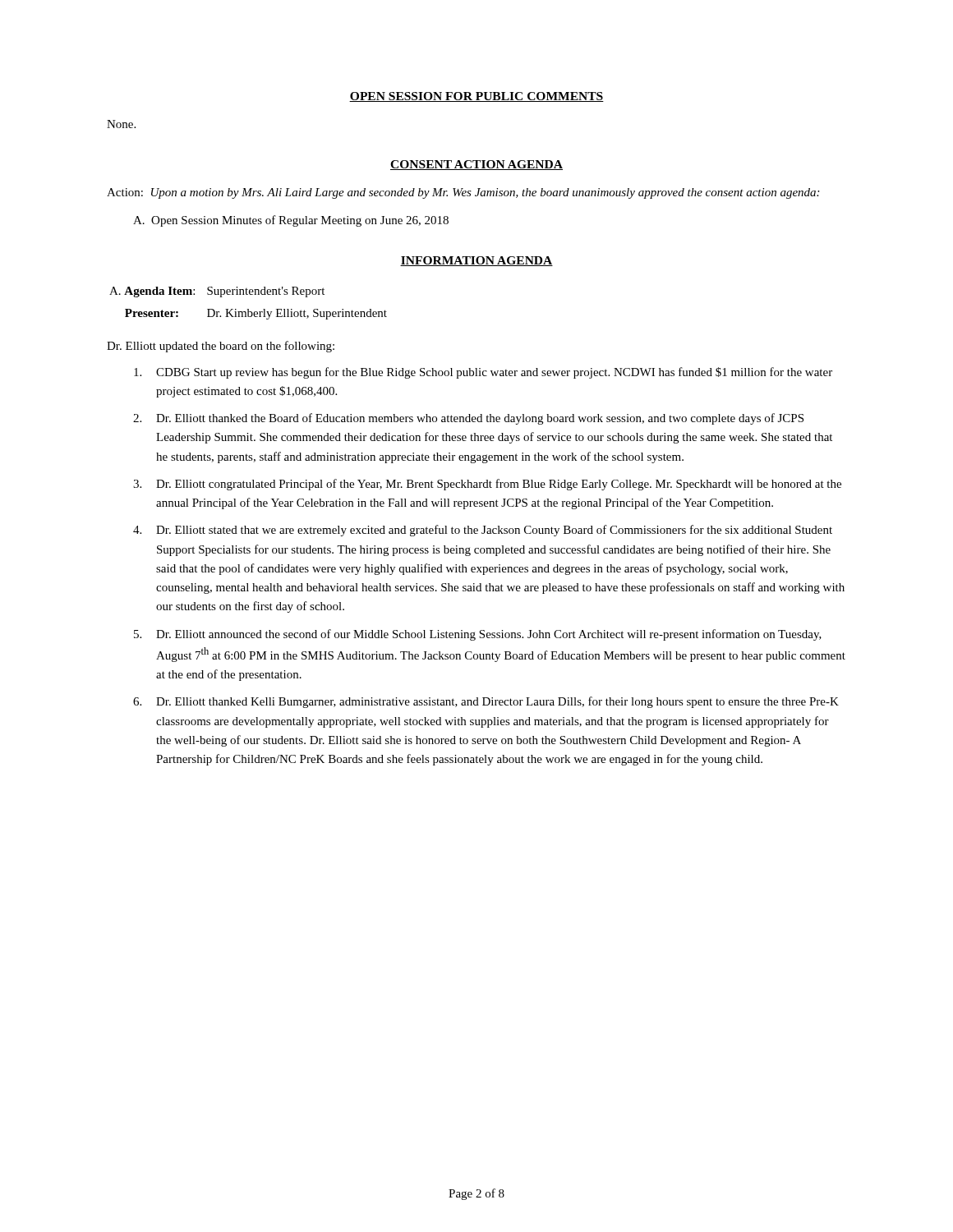Where is the passage that starts "3. Dr. Elliott congratulated Principal"?
Screen dimensions: 1232x953
pos(490,494)
